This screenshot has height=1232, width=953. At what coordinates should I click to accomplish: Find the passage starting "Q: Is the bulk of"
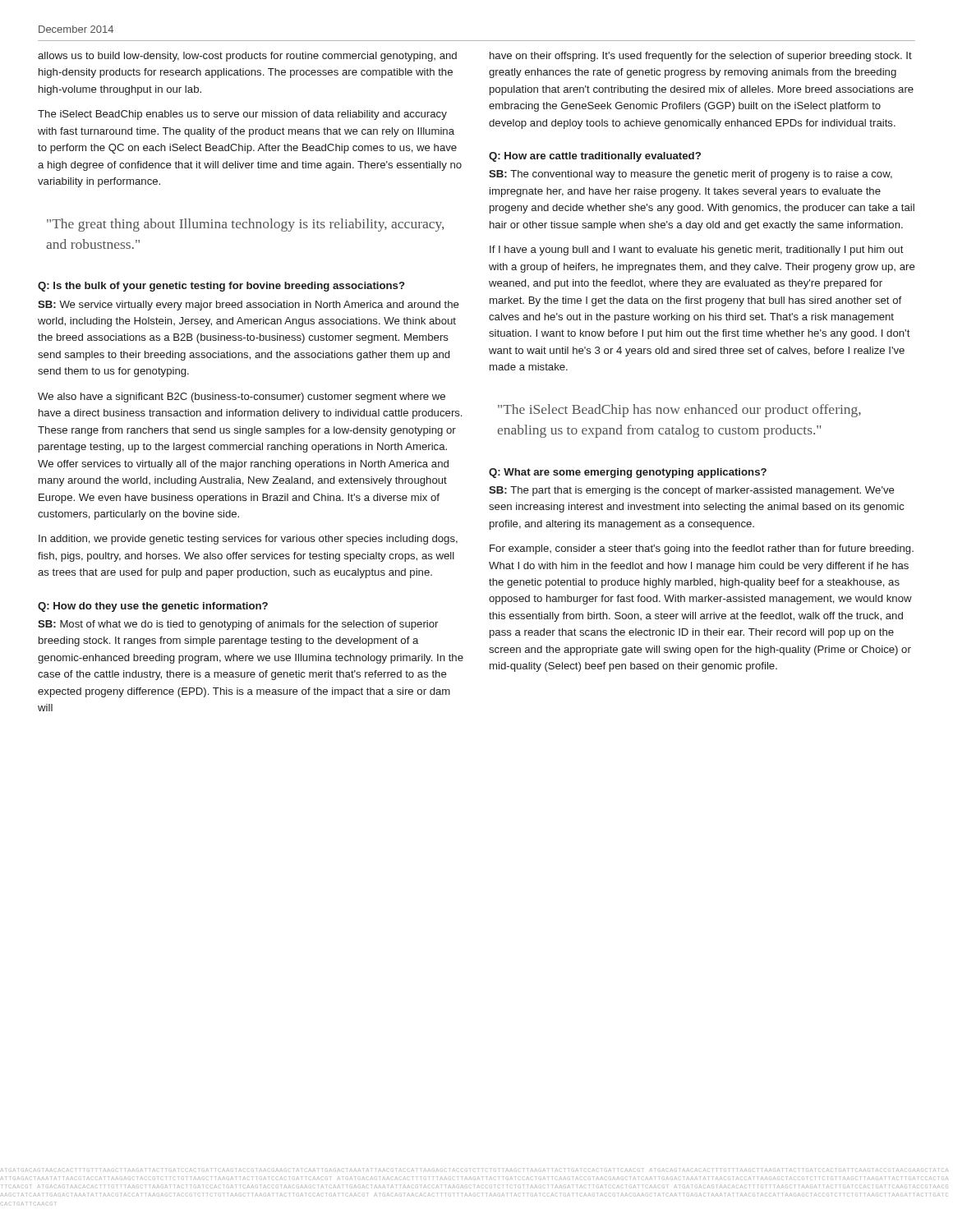click(x=221, y=286)
